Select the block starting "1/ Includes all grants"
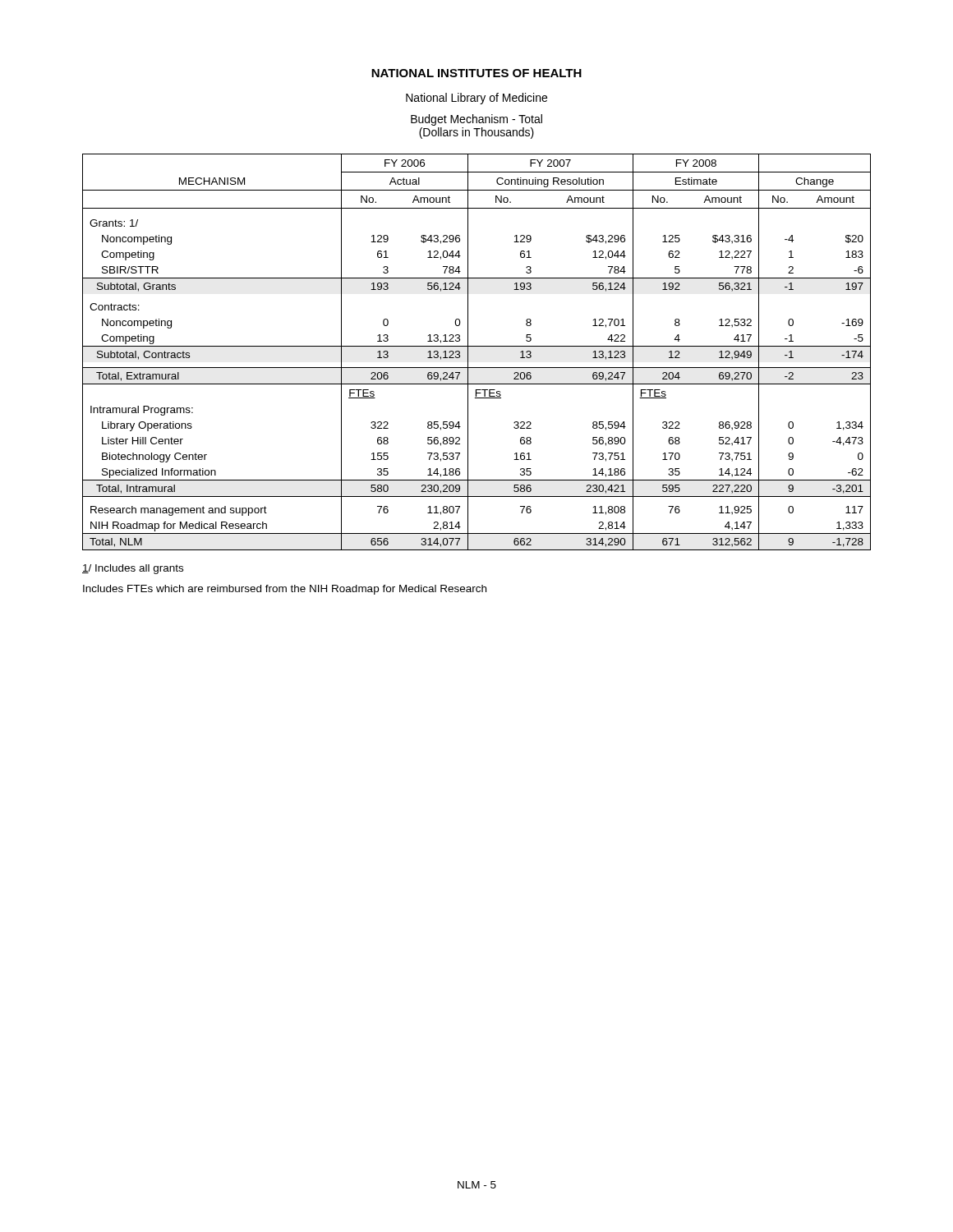The width and height of the screenshot is (953, 1232). 133,568
